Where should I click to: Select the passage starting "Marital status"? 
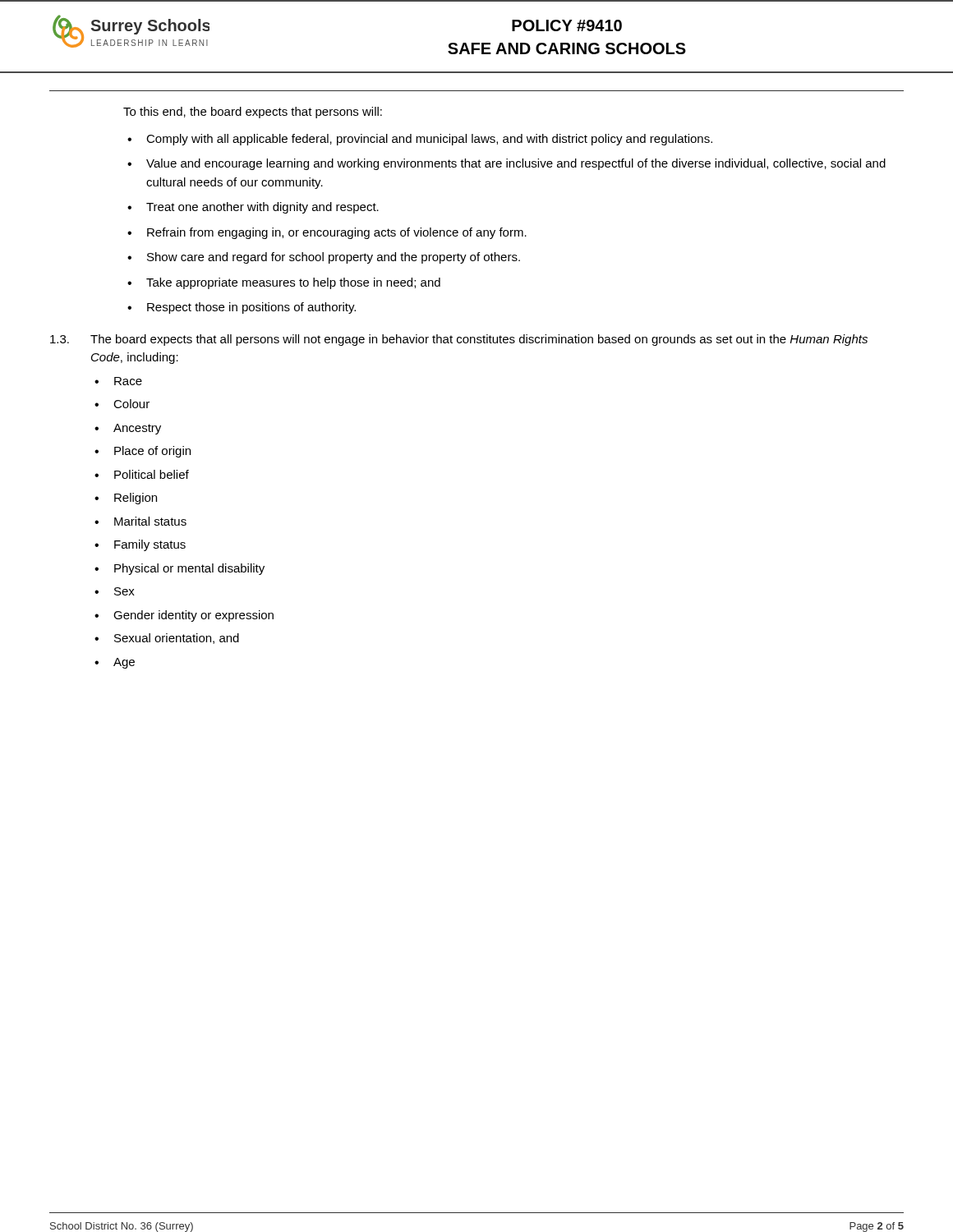(x=150, y=521)
